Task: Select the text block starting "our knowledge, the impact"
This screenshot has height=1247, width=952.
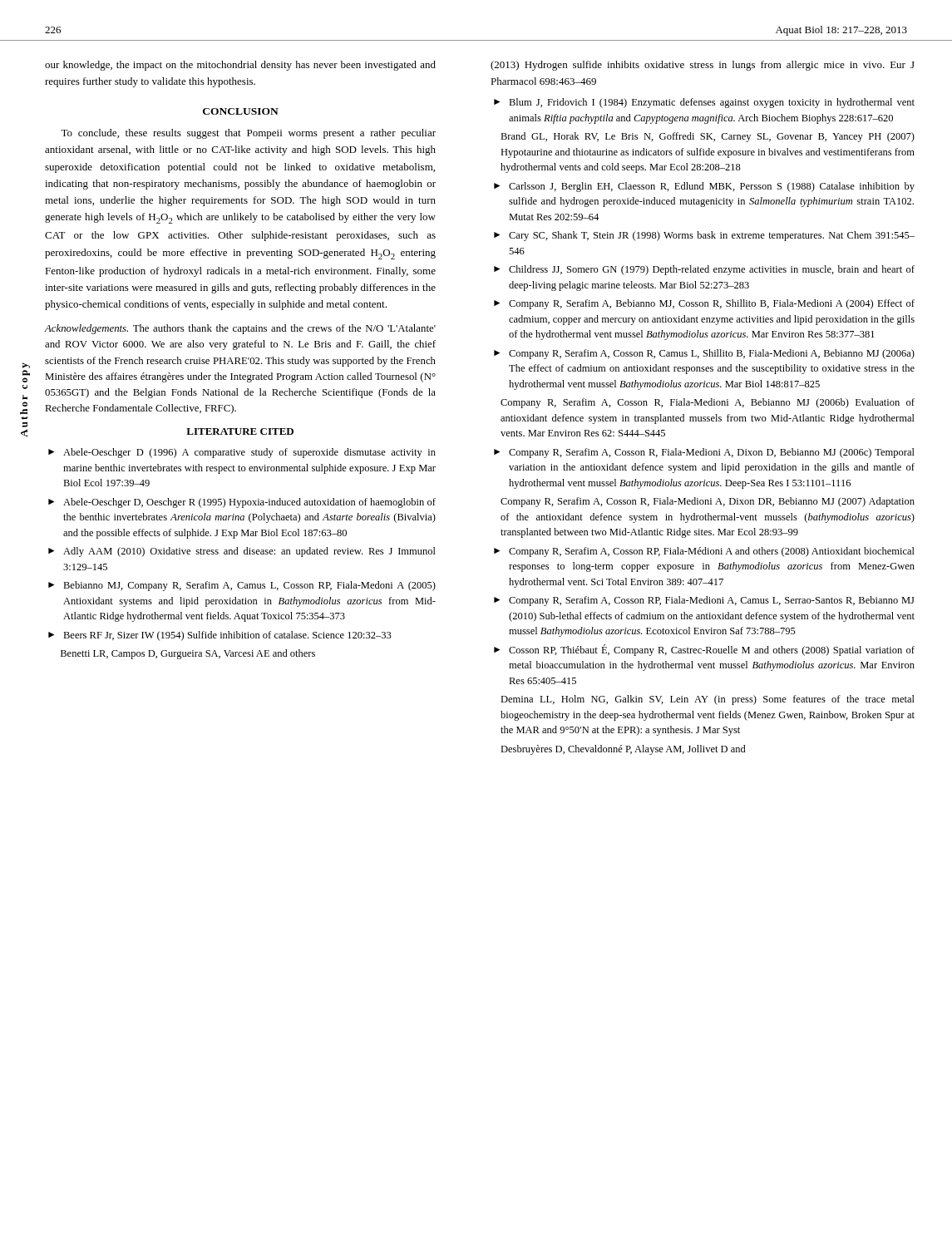Action: [240, 73]
